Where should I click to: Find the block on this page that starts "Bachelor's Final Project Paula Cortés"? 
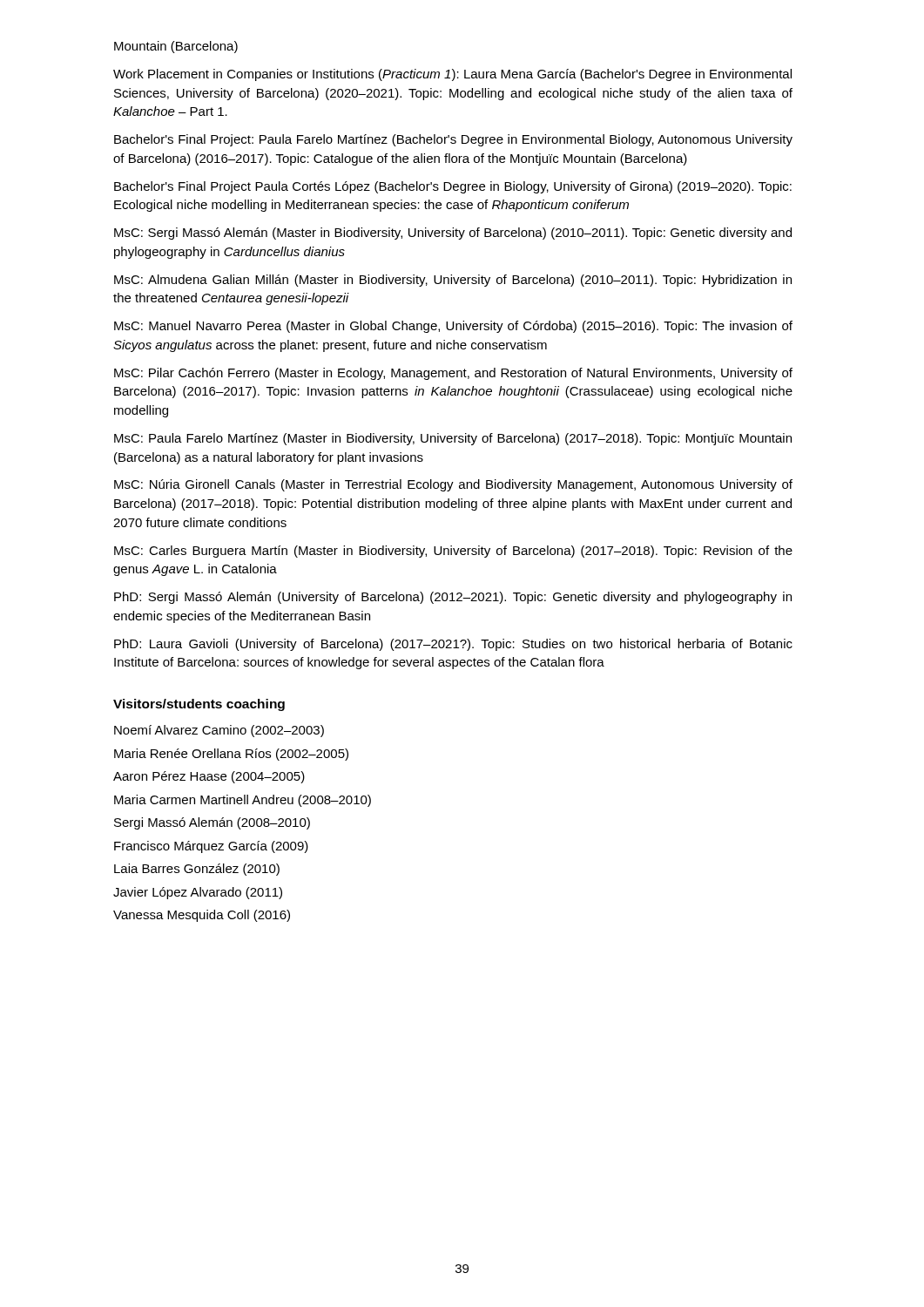(453, 195)
